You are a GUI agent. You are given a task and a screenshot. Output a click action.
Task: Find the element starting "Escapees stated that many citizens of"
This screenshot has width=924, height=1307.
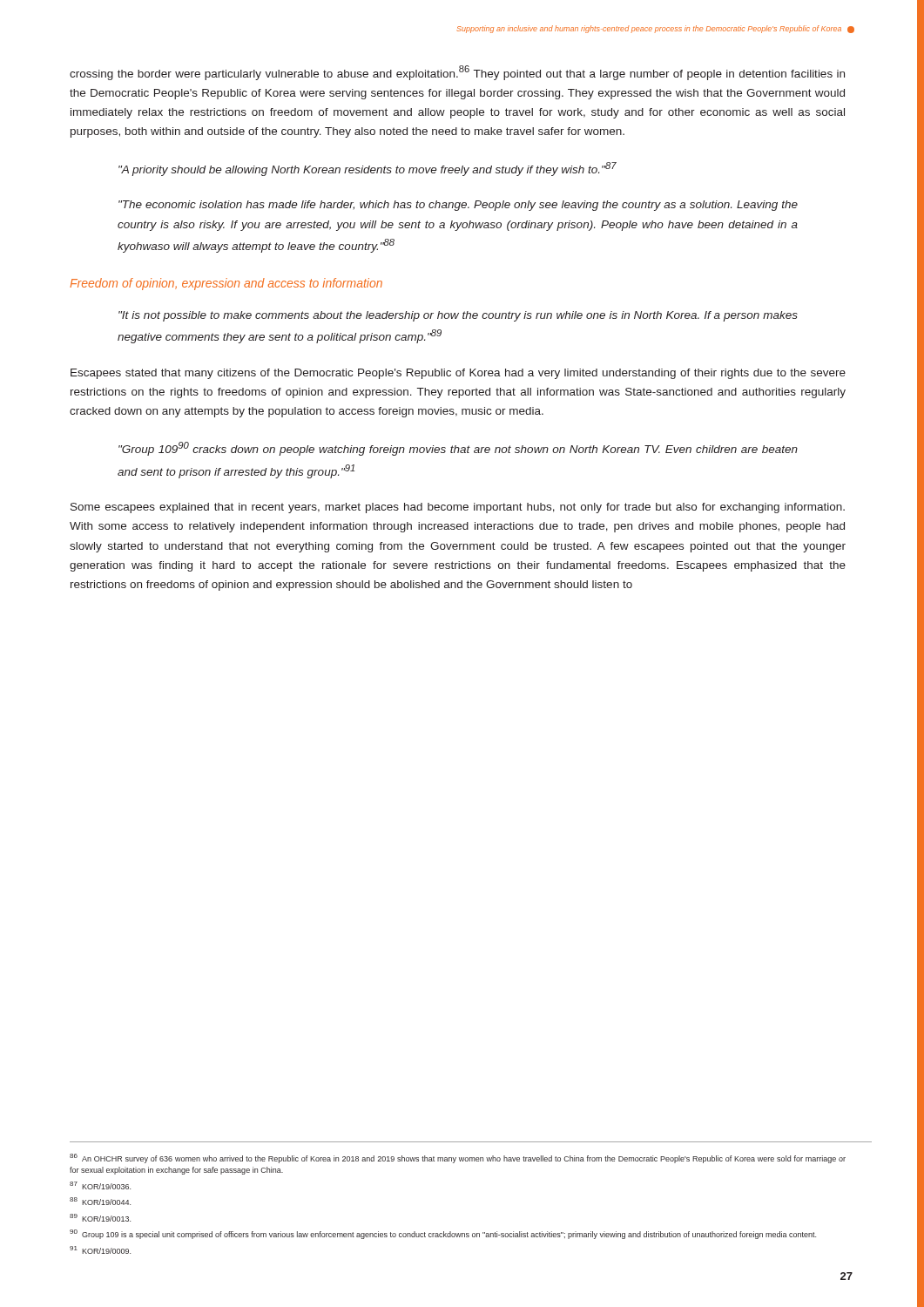pyautogui.click(x=458, y=392)
